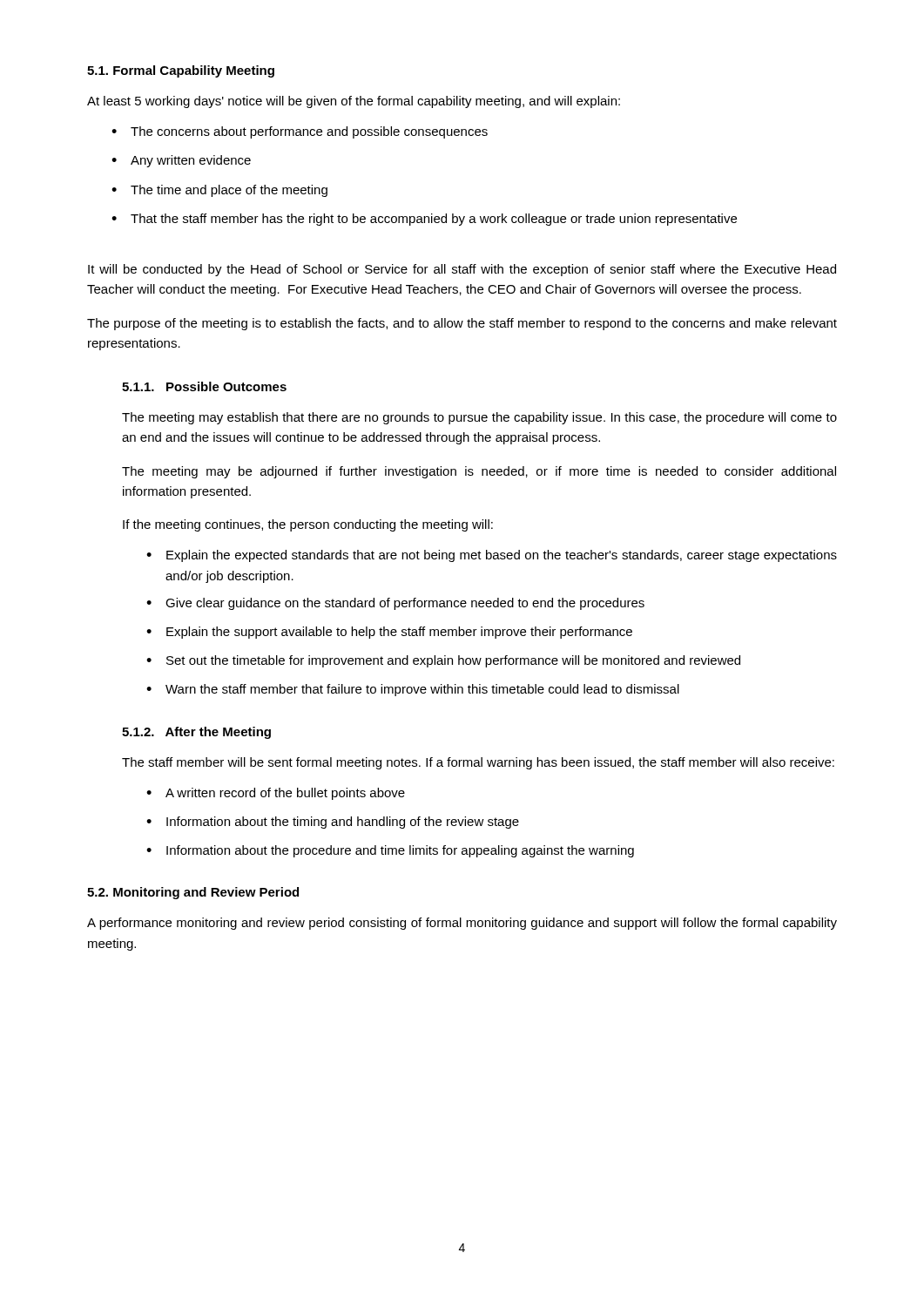
Task: Point to the element starting "• Information about the procedure and time"
Action: coord(462,851)
